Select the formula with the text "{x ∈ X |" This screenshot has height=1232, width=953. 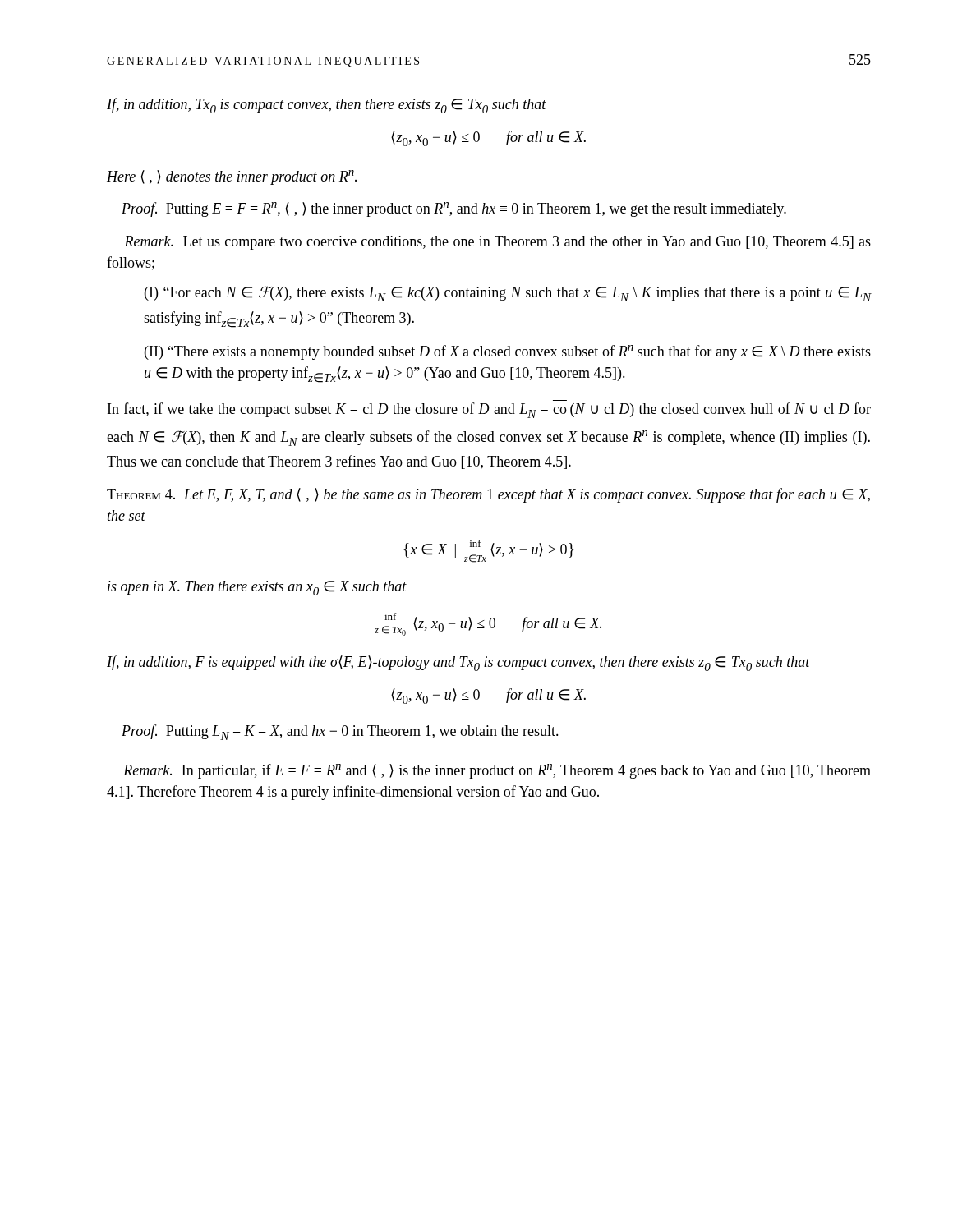(489, 551)
